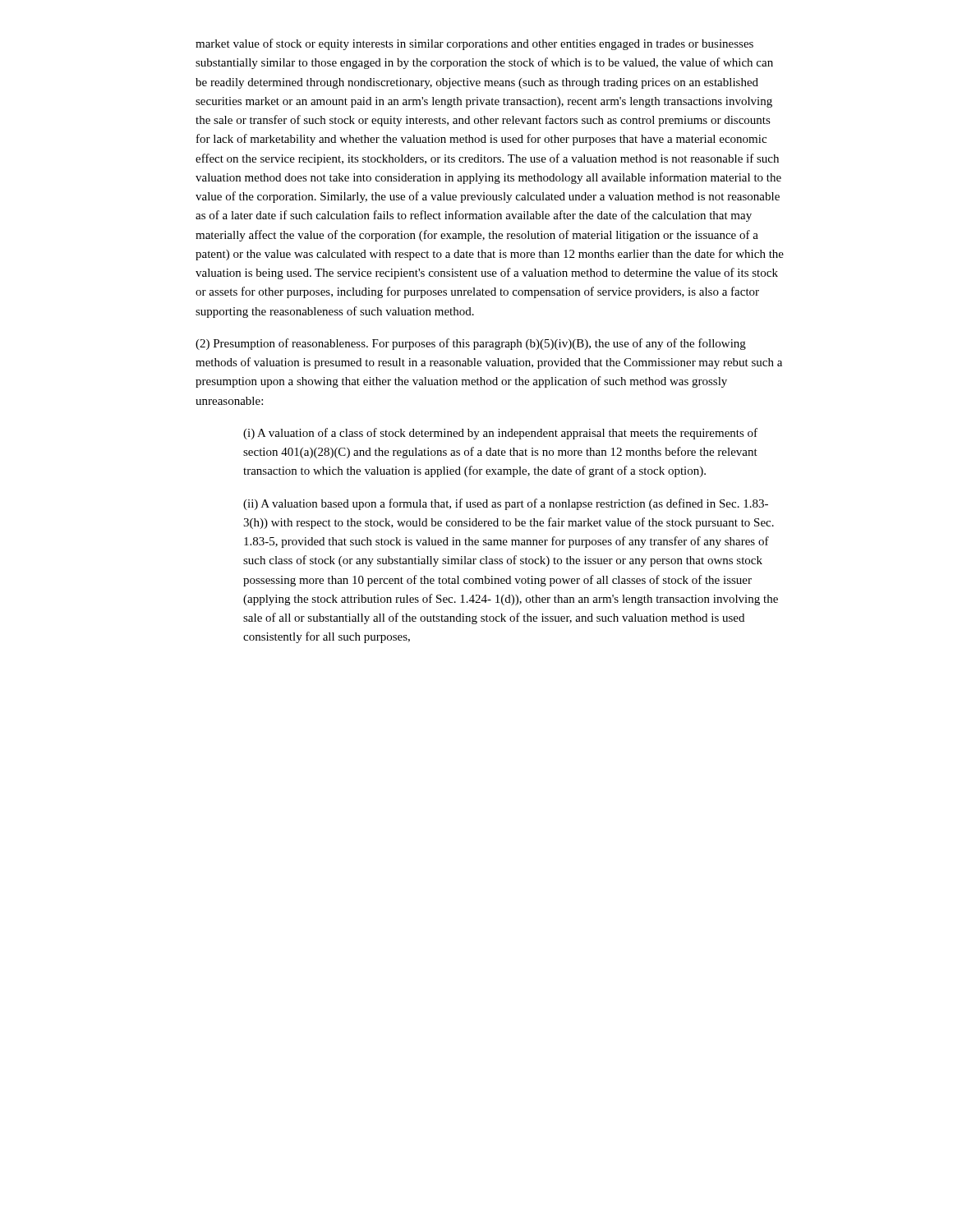Locate the text block starting "(ii) A valuation"

[511, 570]
